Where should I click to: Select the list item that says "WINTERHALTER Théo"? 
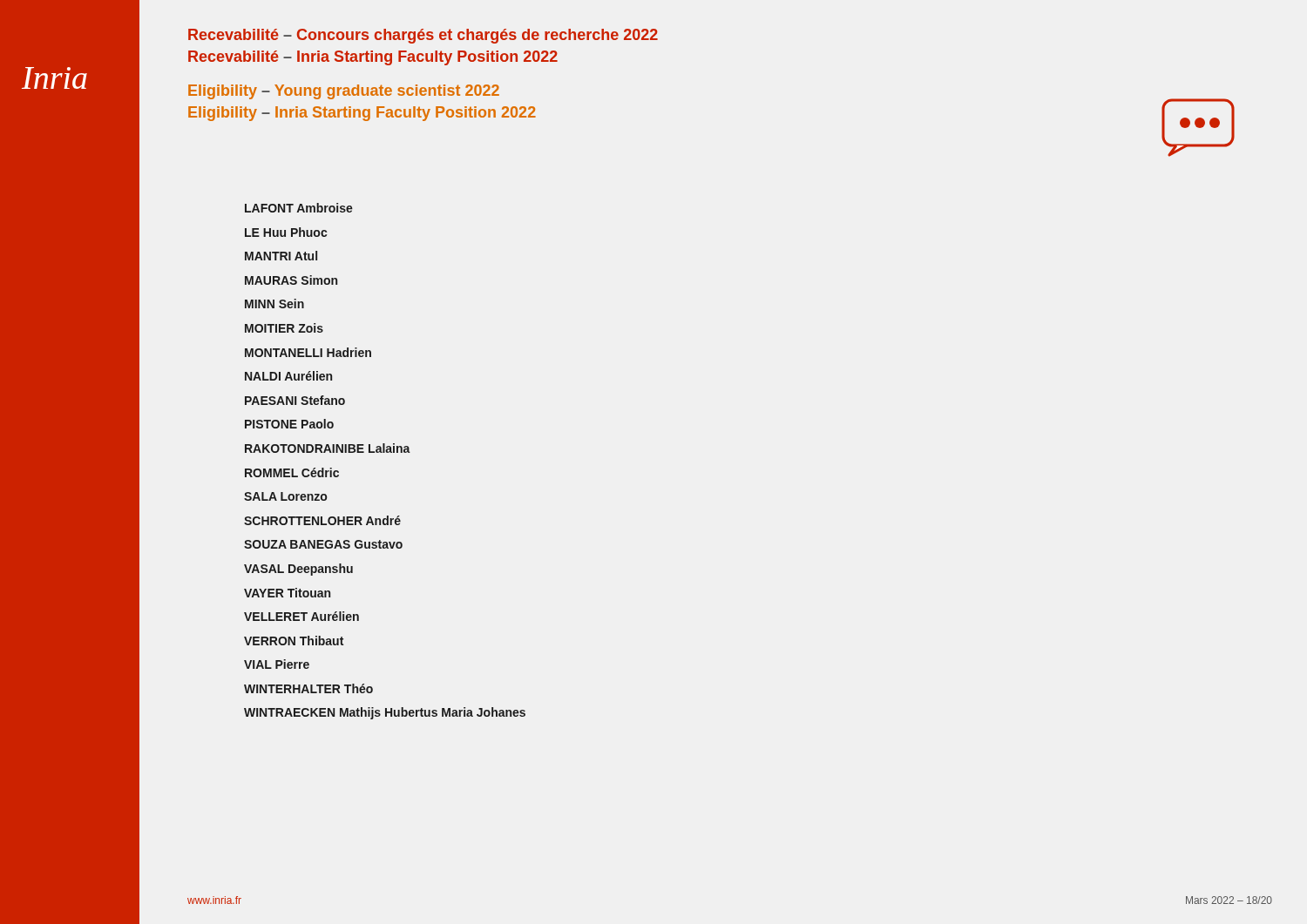tap(309, 689)
